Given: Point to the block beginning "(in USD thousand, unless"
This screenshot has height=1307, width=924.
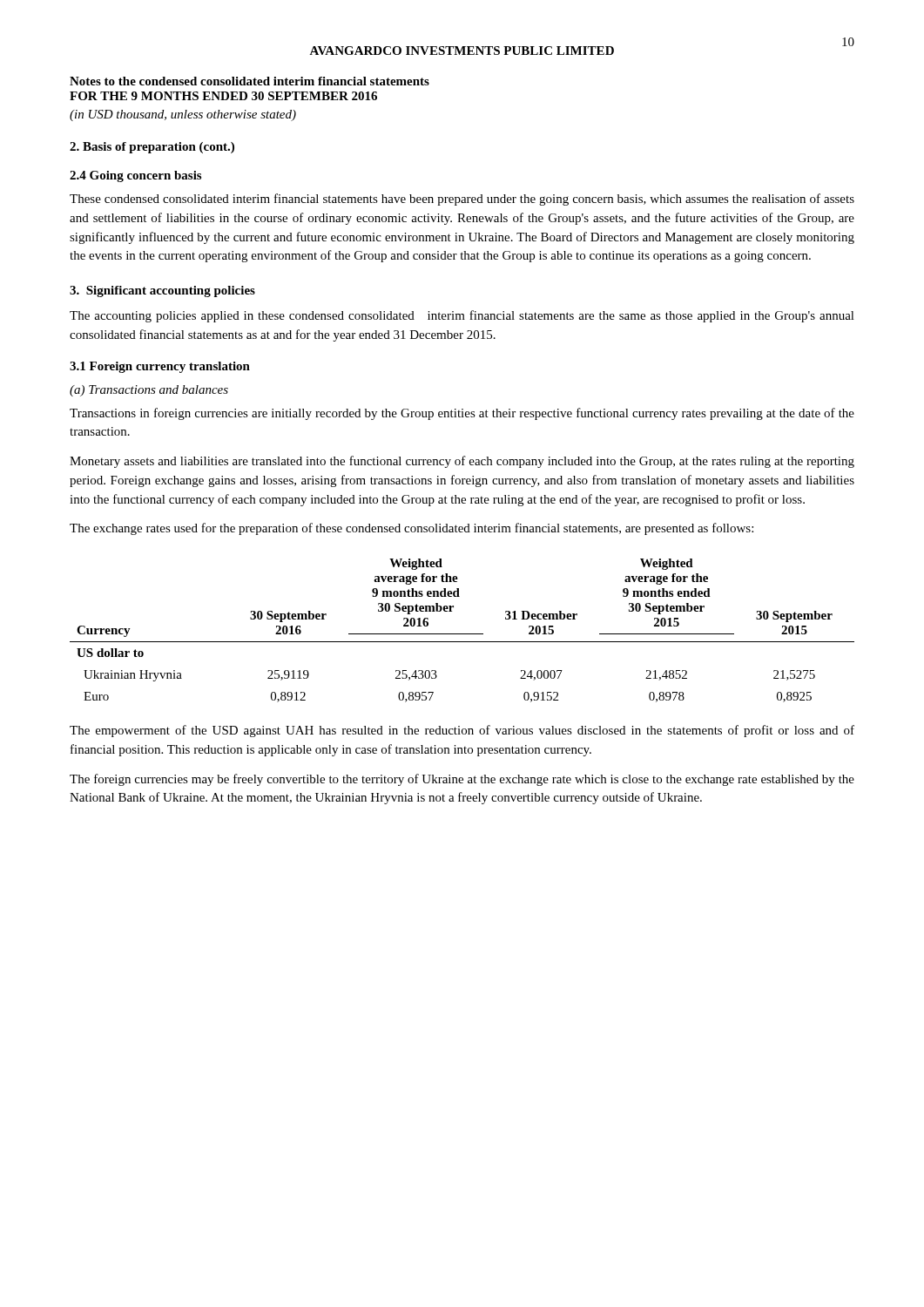Looking at the screenshot, I should 183,114.
